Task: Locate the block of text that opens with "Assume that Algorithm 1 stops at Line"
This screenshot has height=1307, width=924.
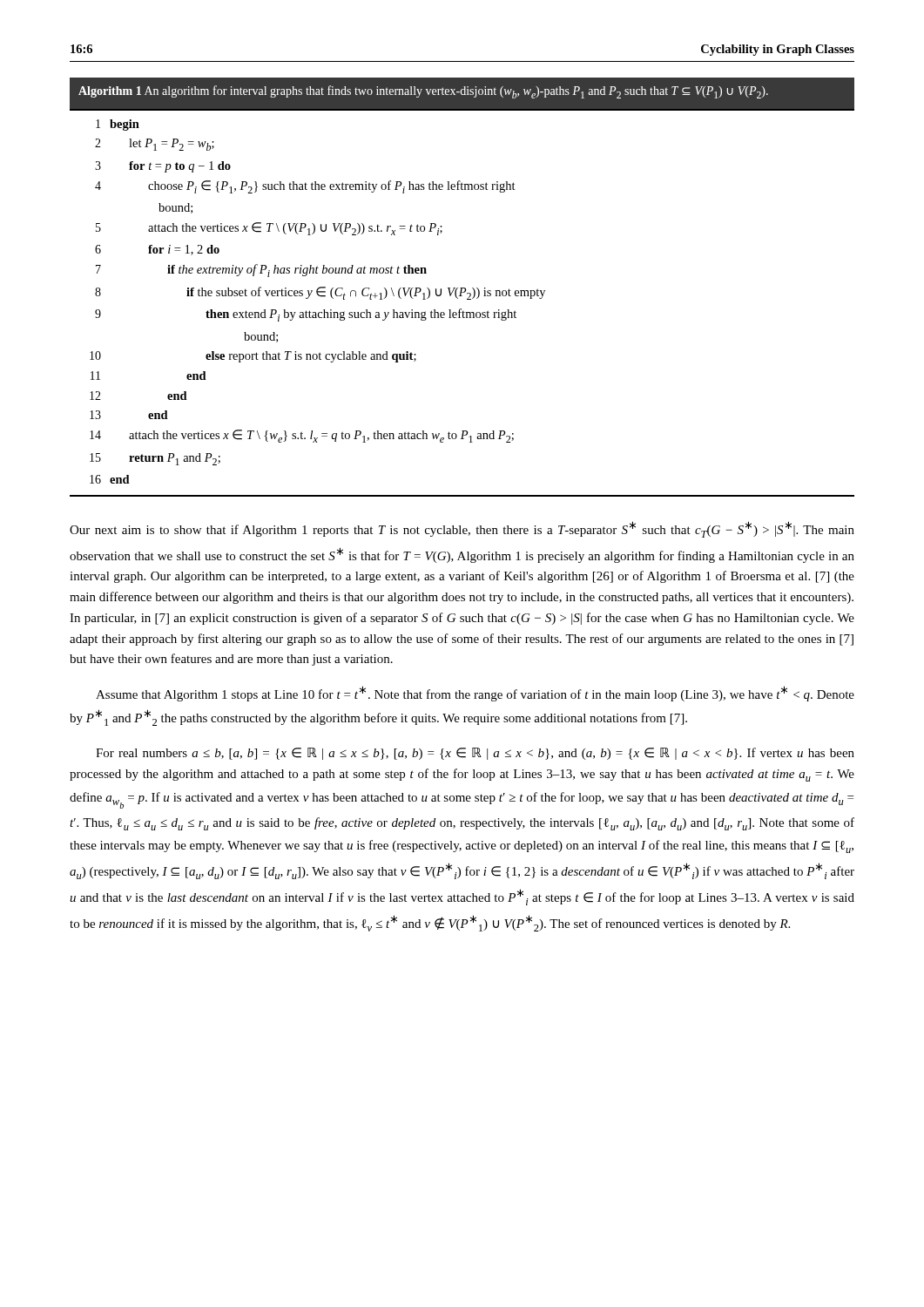Action: click(x=462, y=706)
